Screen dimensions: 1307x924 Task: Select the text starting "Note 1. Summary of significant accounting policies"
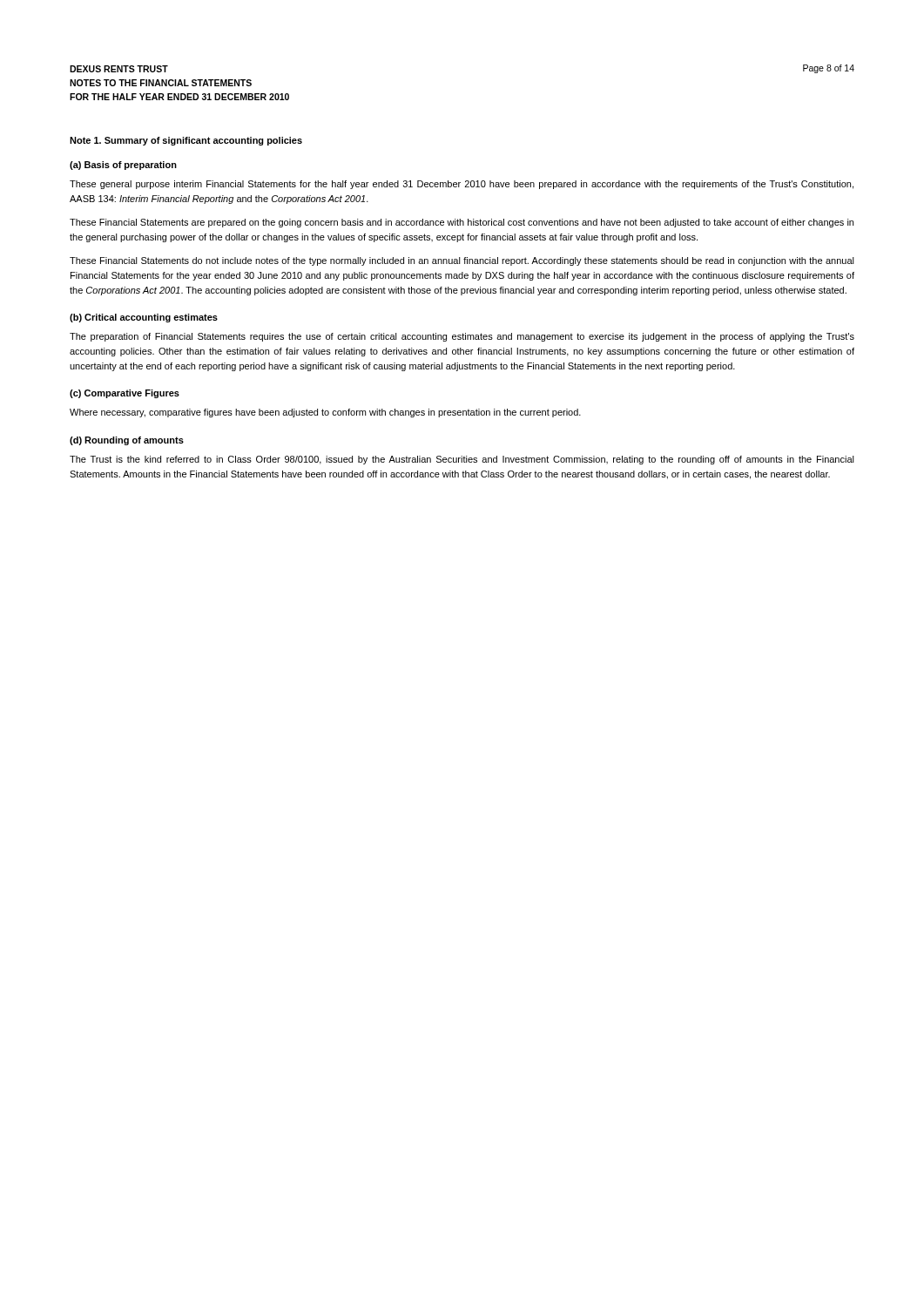click(x=186, y=140)
